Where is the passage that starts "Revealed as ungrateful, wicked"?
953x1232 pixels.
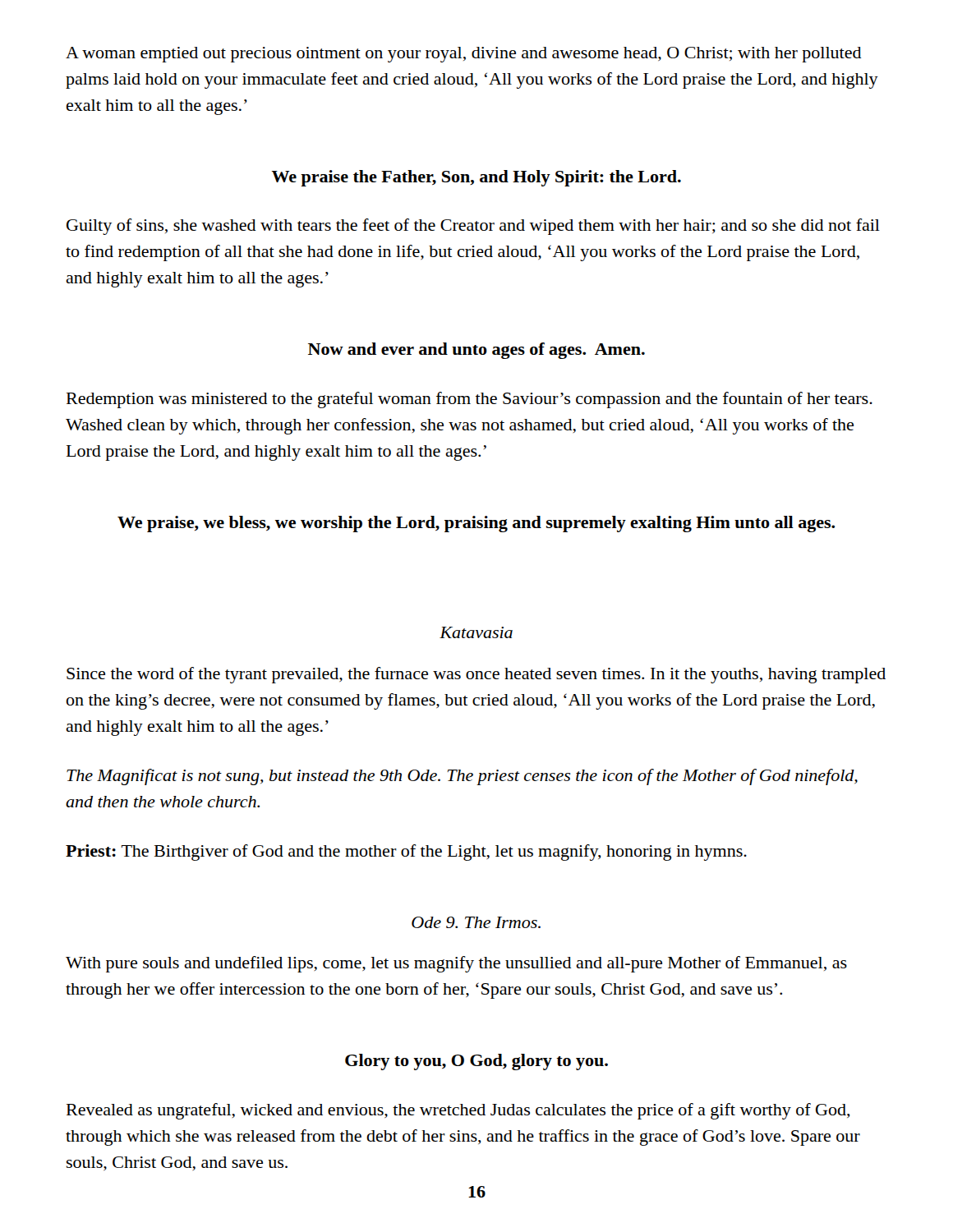(x=463, y=1135)
